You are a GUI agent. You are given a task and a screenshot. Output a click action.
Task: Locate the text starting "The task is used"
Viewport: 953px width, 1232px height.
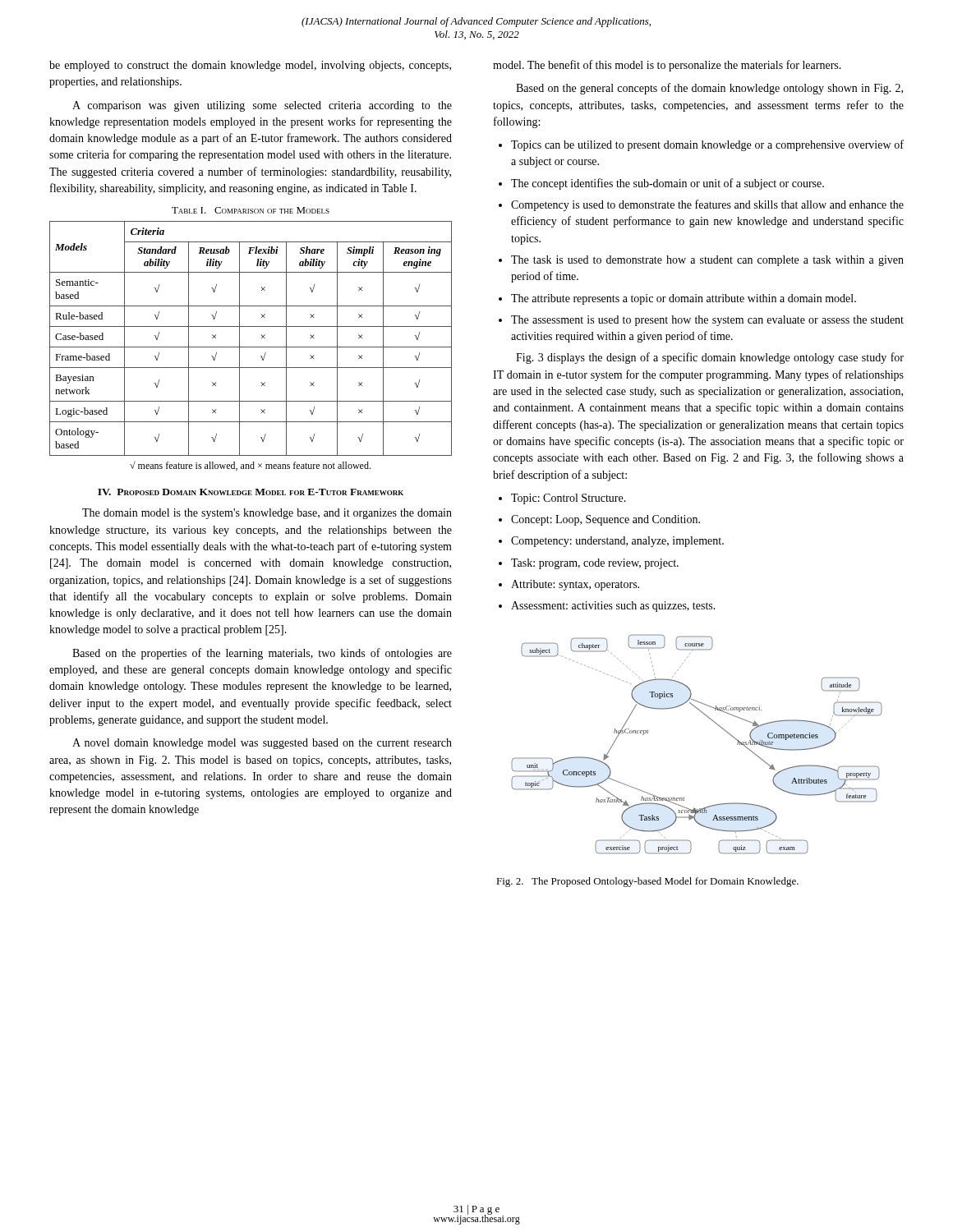point(707,269)
